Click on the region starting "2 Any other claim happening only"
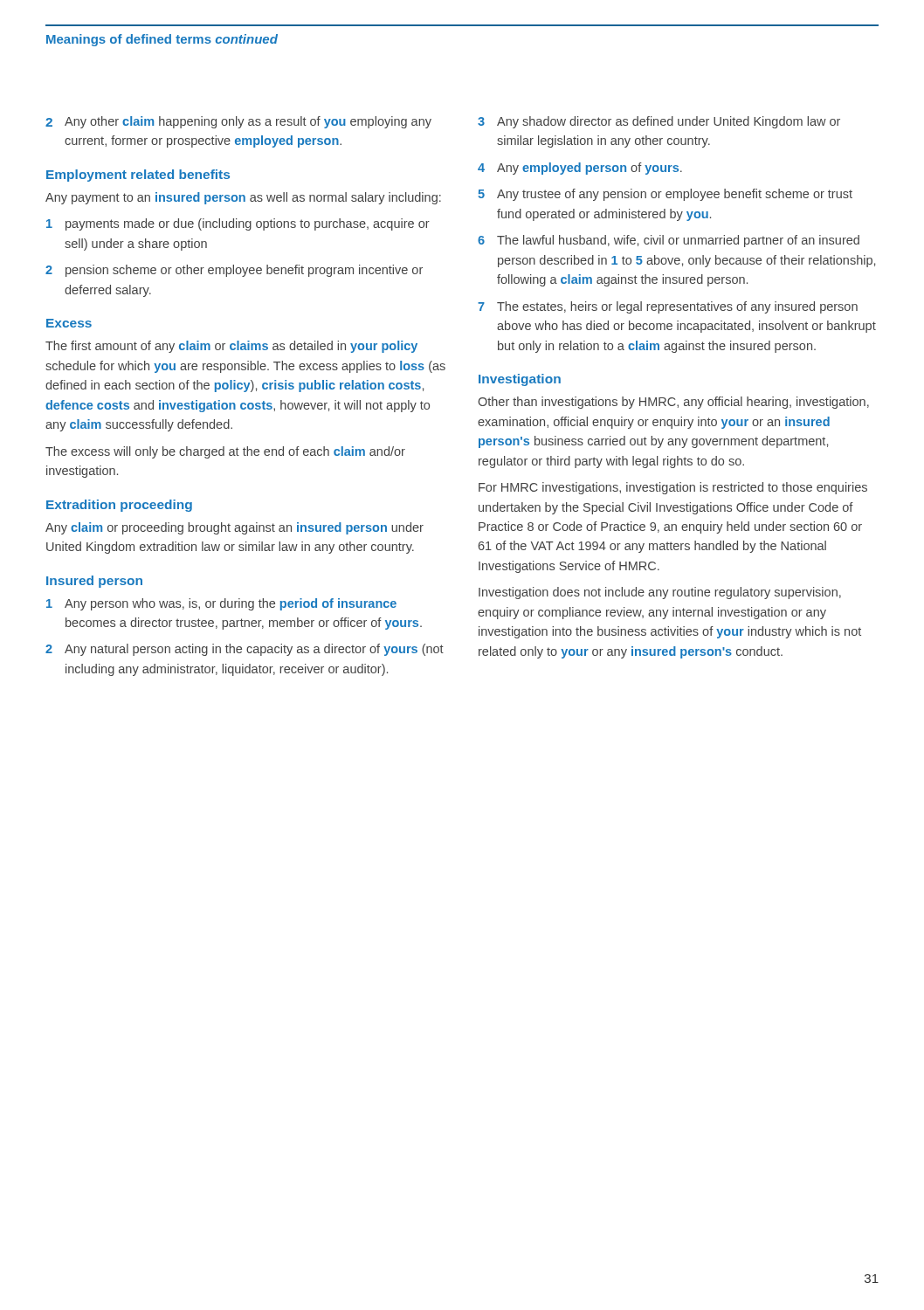This screenshot has height=1310, width=924. pos(246,131)
